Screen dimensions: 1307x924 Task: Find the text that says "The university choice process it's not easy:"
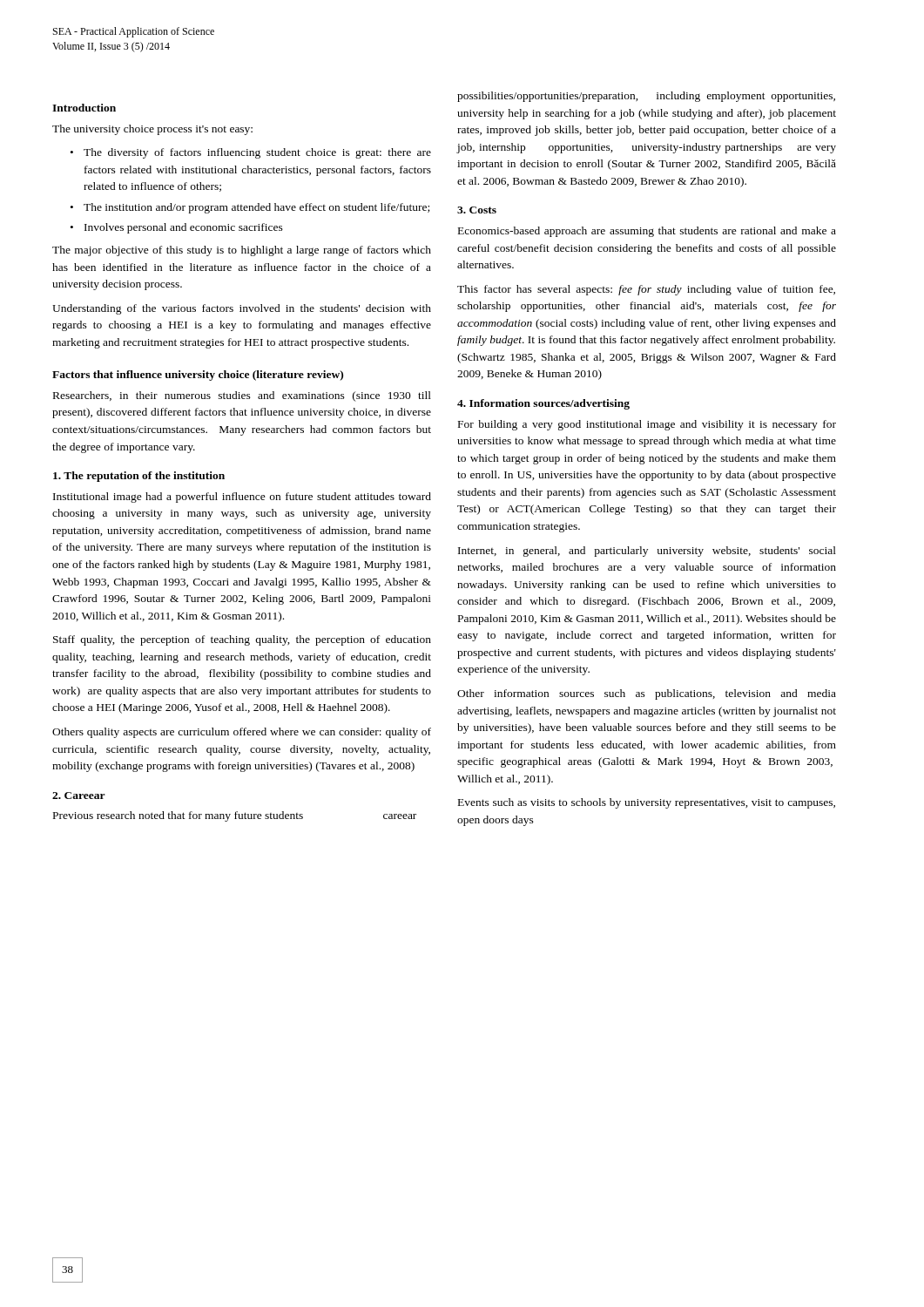pos(153,128)
